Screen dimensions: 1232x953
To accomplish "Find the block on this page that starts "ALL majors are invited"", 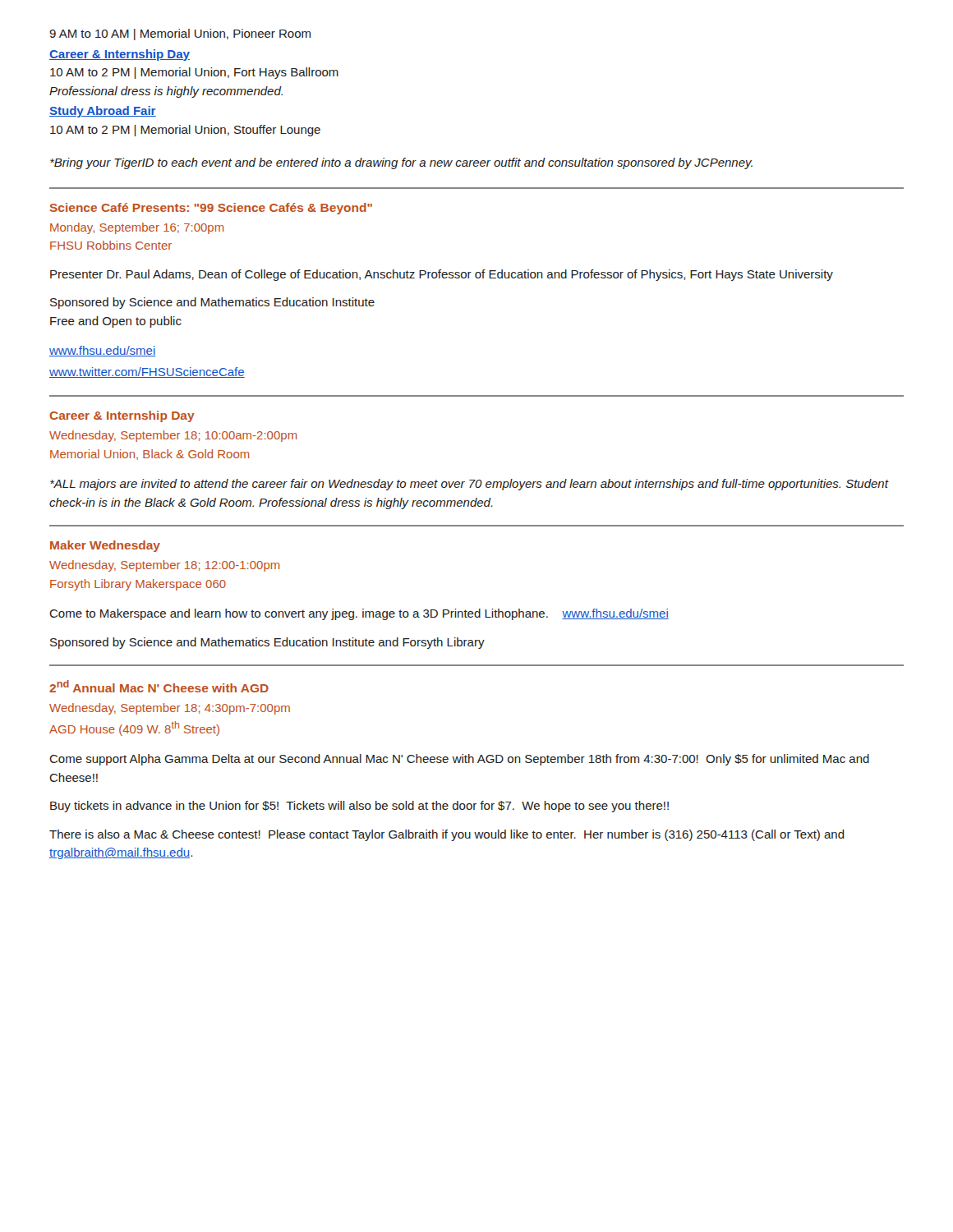I will pyautogui.click(x=469, y=493).
